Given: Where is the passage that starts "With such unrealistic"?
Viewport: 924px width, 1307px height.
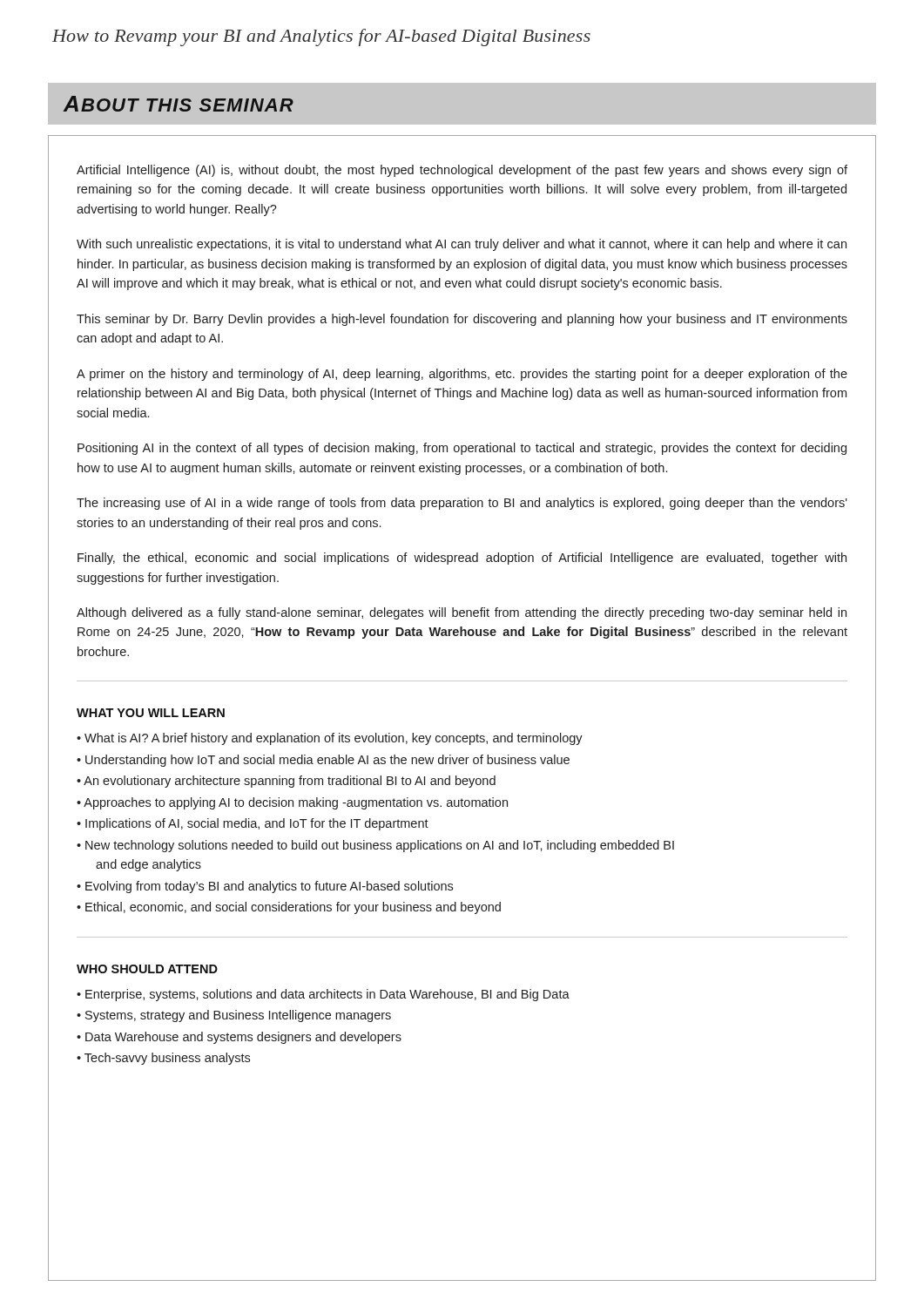Looking at the screenshot, I should pyautogui.click(x=462, y=264).
